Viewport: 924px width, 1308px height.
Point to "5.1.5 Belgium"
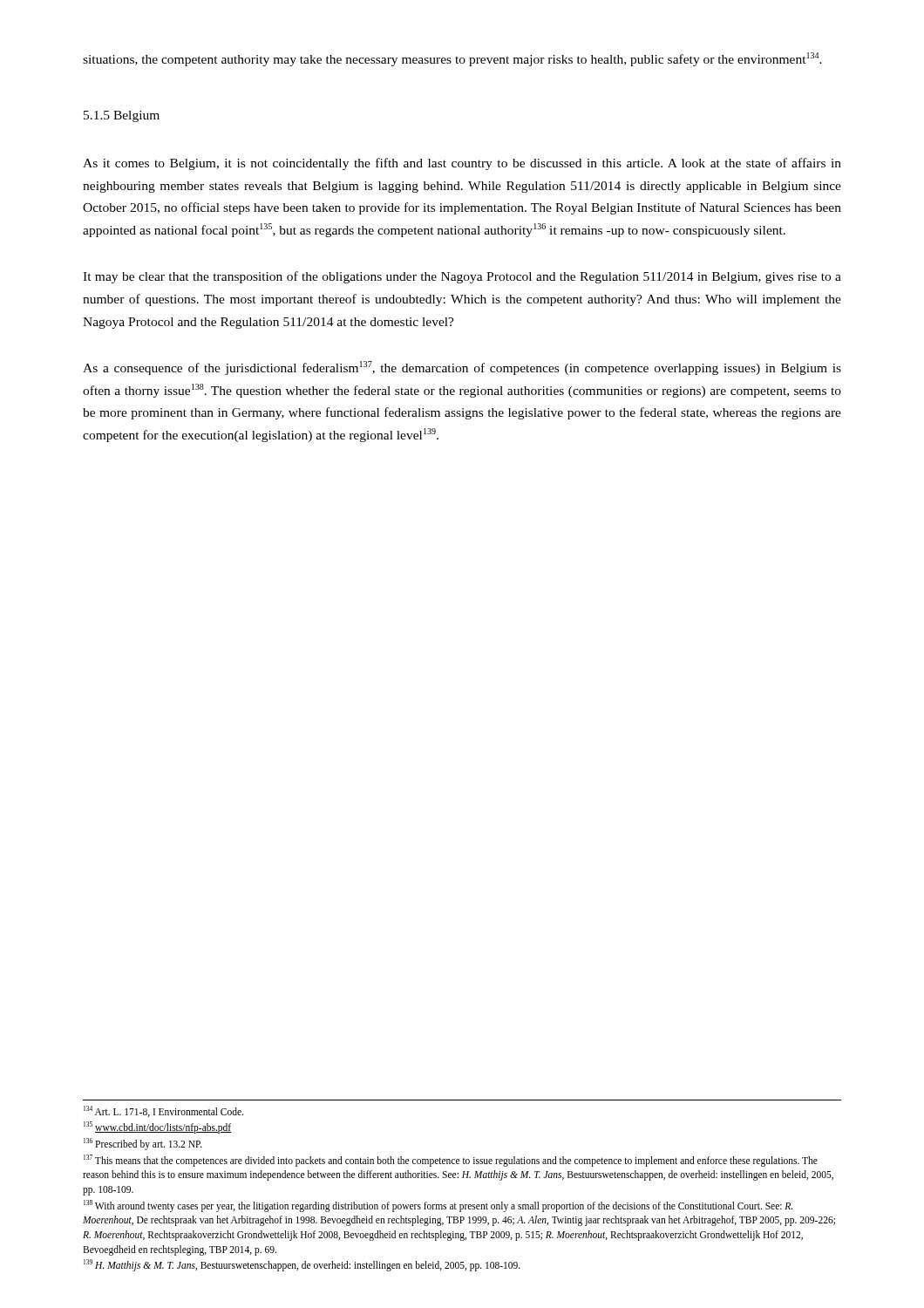122,116
